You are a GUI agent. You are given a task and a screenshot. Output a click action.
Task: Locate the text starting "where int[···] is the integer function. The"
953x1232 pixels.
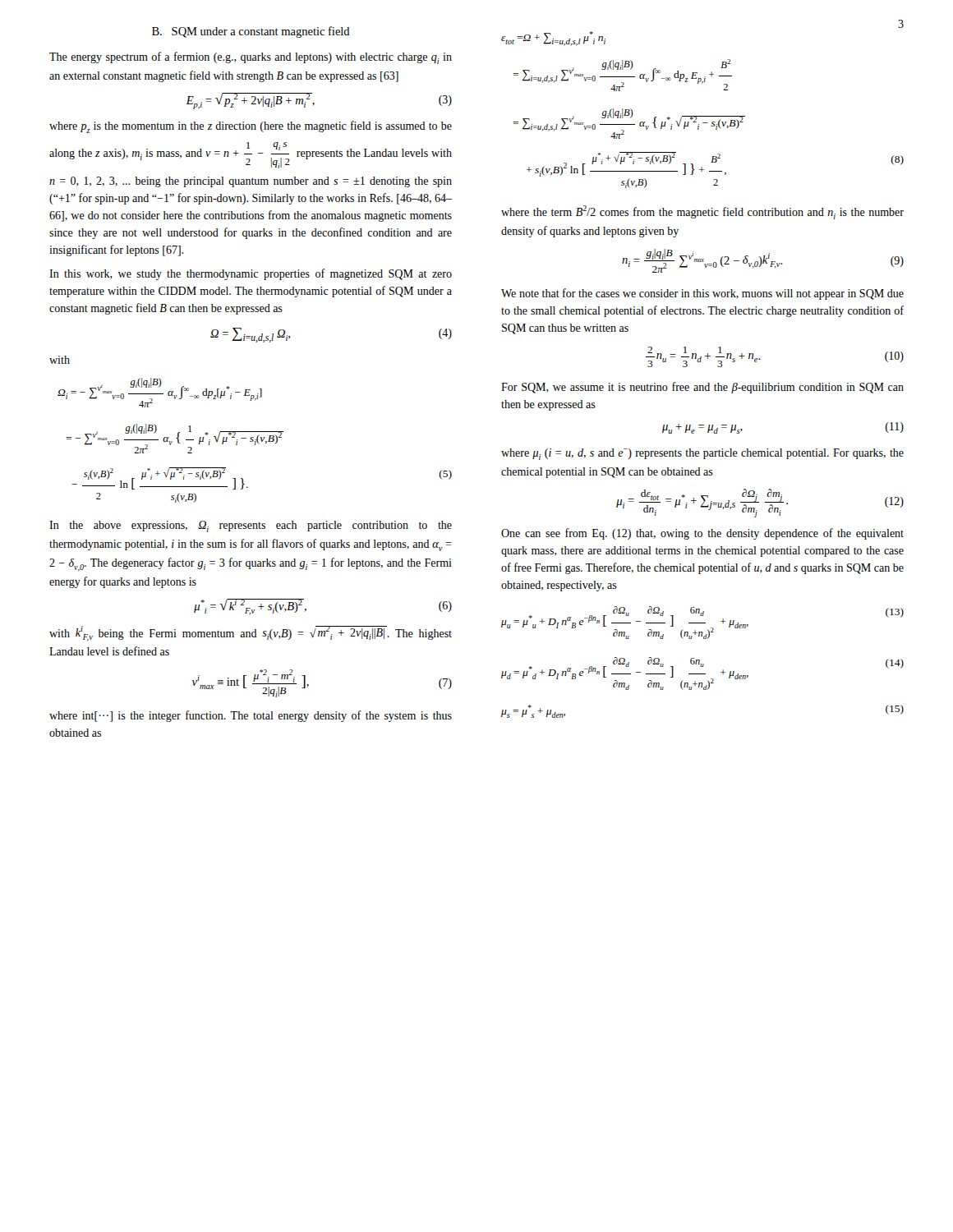click(251, 724)
